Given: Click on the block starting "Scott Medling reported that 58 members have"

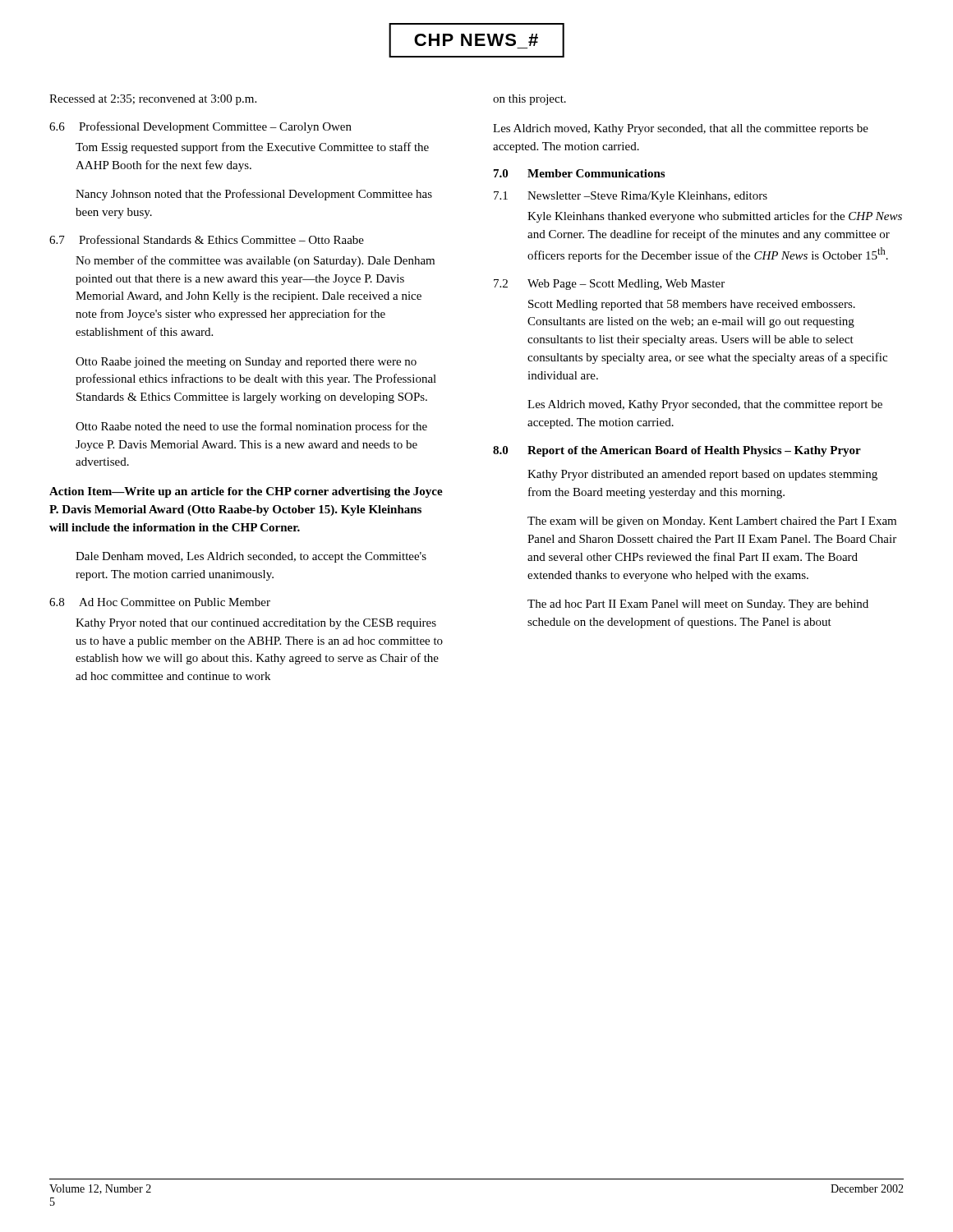Looking at the screenshot, I should 708,339.
